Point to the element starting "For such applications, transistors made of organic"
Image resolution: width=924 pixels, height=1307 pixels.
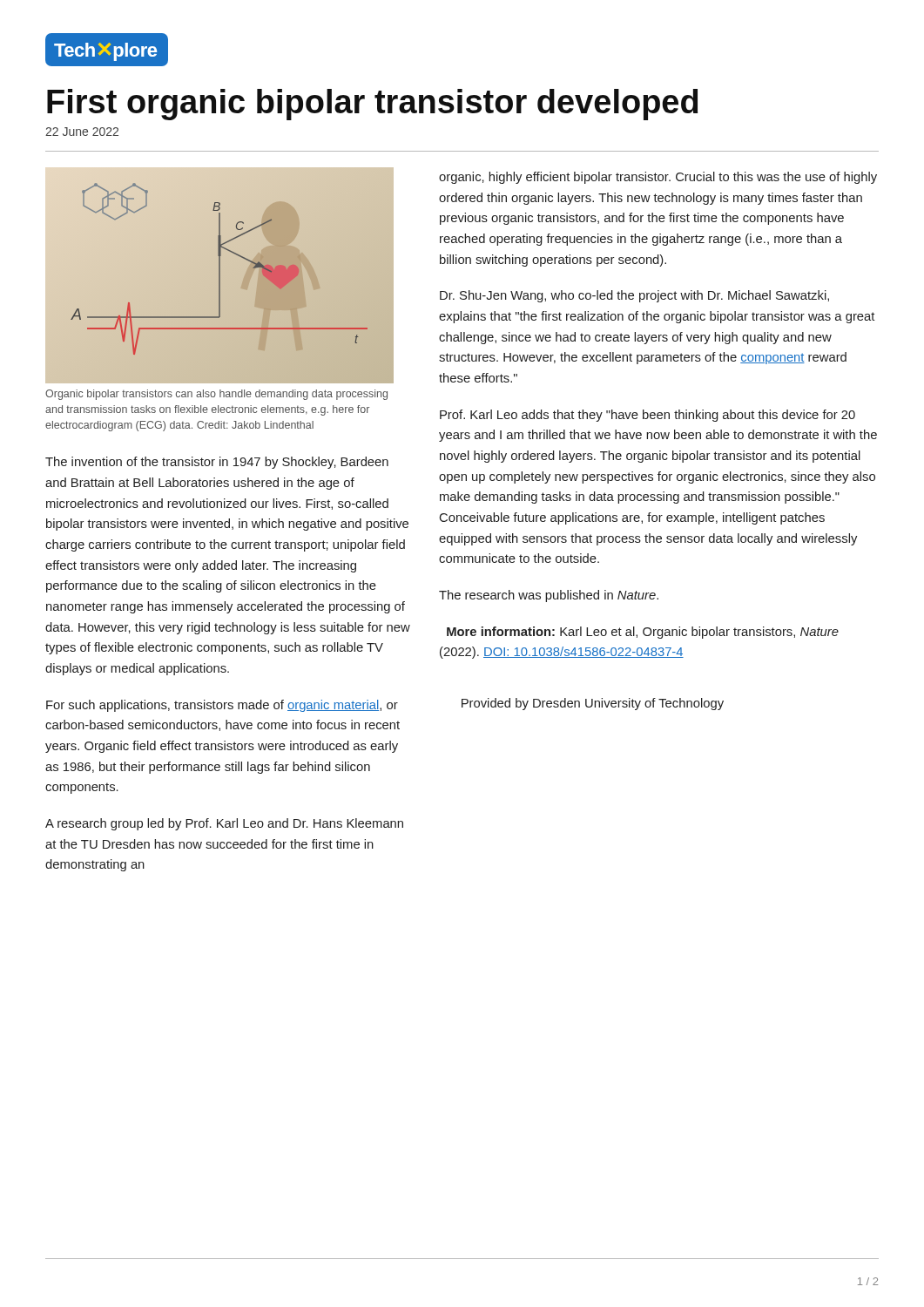[x=223, y=746]
